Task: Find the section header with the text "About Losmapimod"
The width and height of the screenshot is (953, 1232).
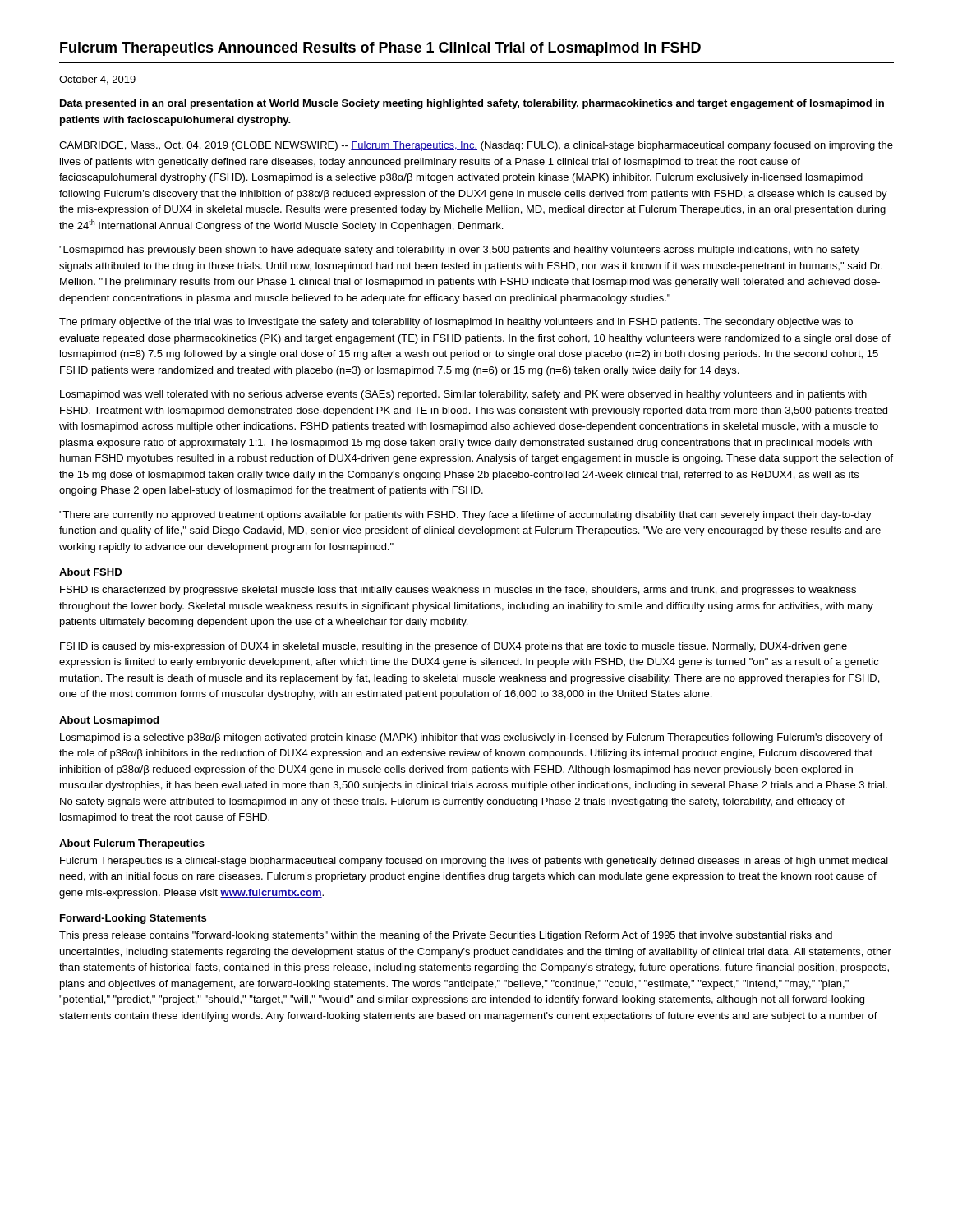Action: pyautogui.click(x=109, y=720)
